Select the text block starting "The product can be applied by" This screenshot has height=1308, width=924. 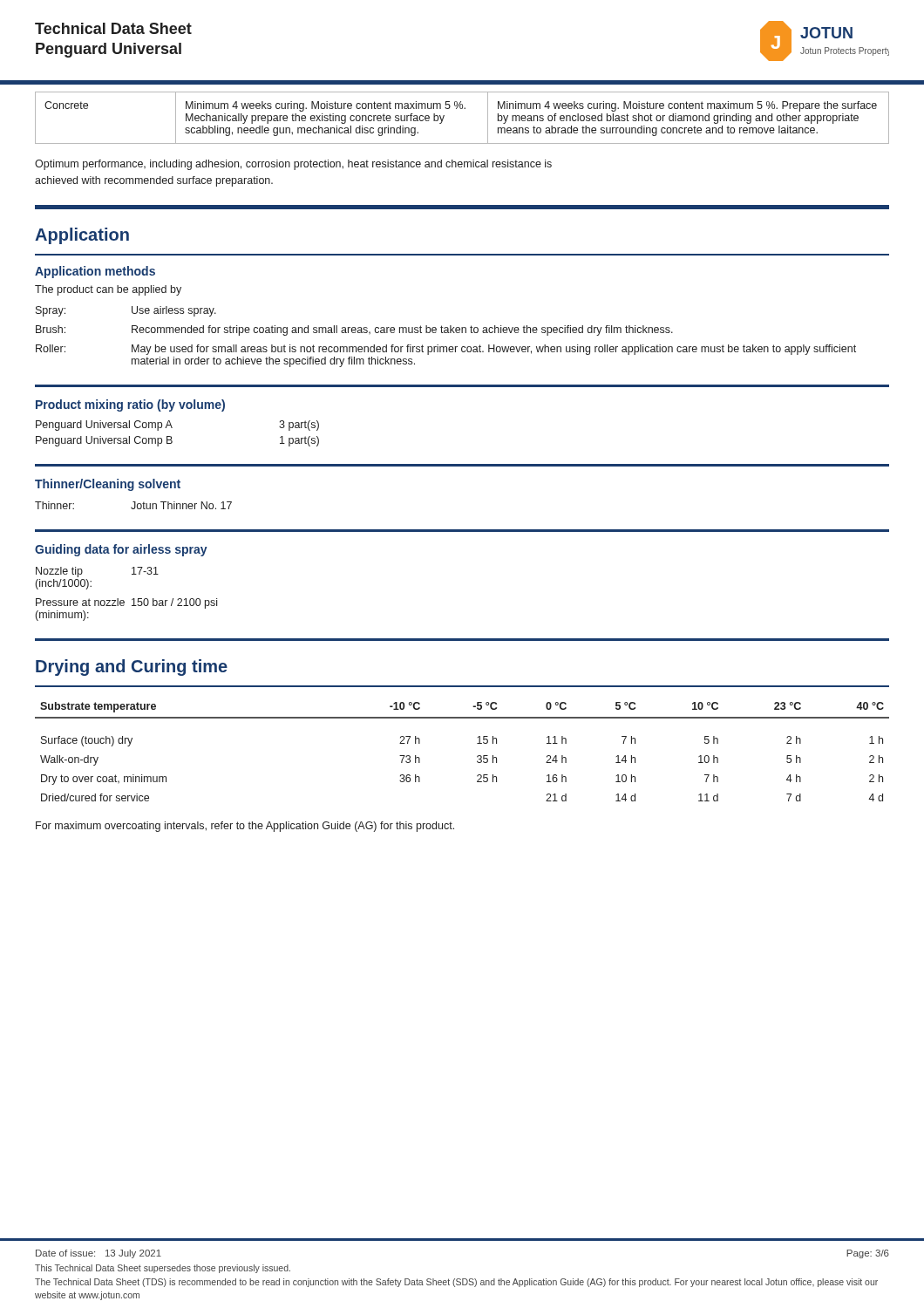tap(108, 289)
